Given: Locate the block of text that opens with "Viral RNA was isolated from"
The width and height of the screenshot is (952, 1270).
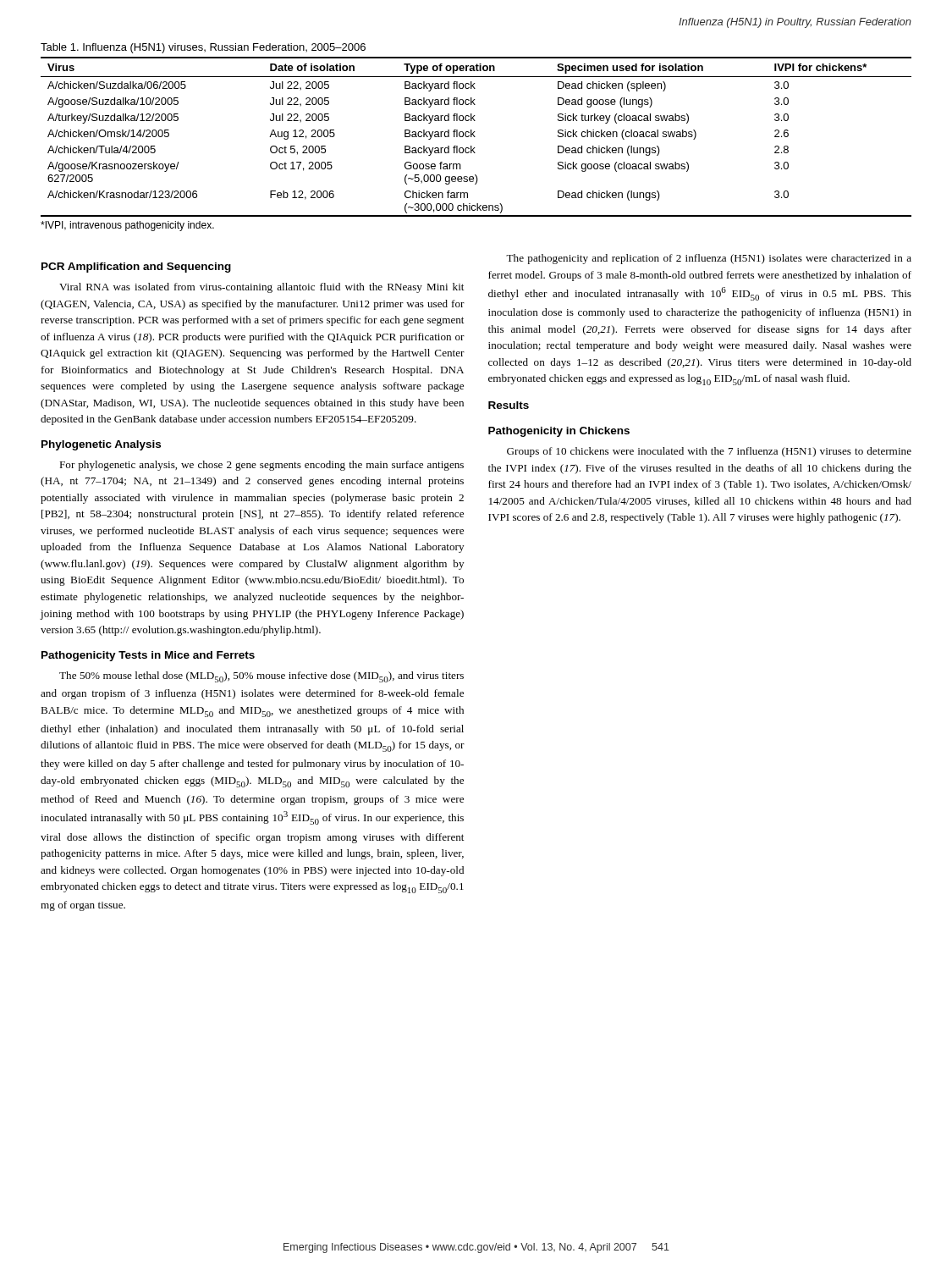Looking at the screenshot, I should tap(252, 353).
